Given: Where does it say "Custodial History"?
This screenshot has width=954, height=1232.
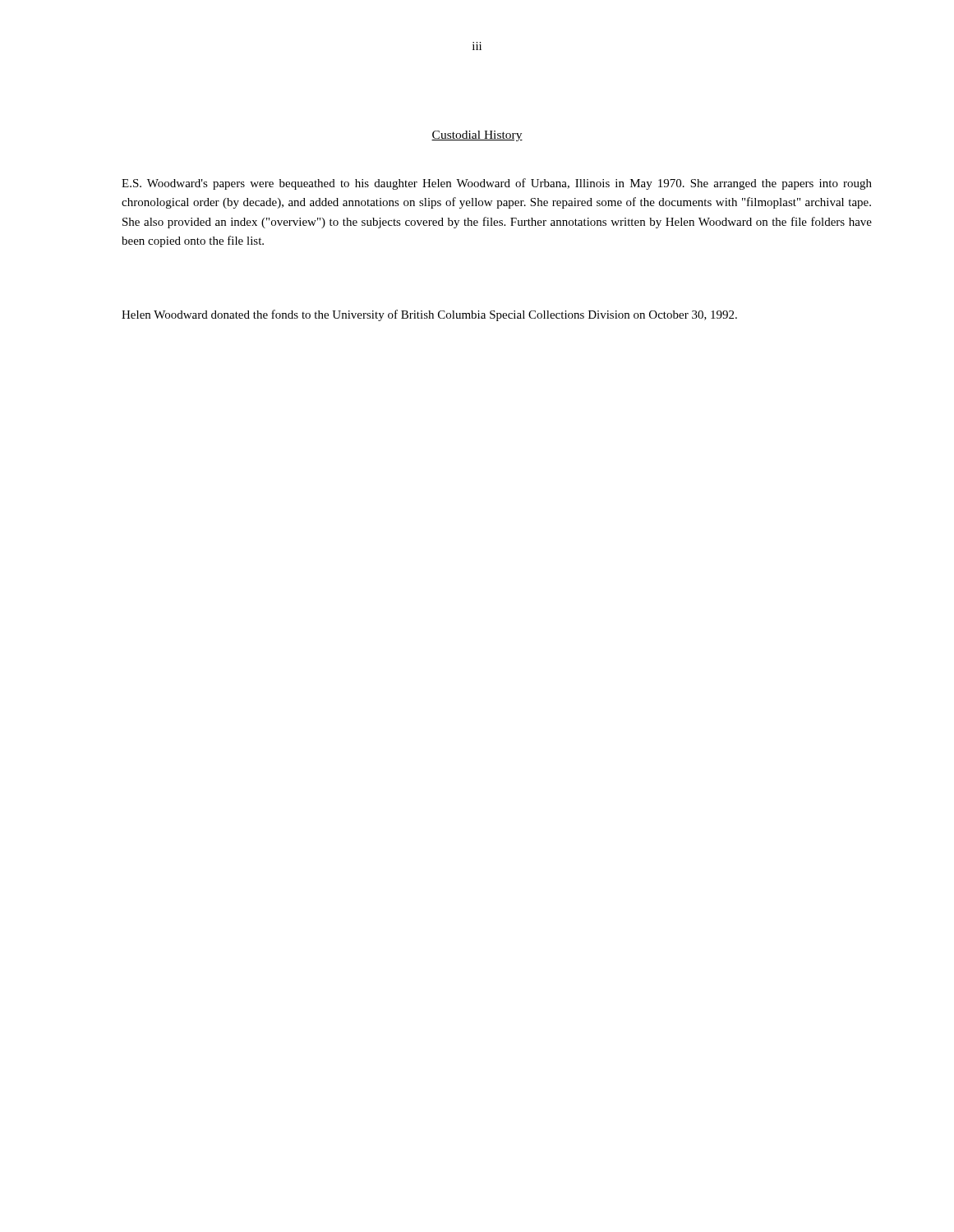Looking at the screenshot, I should [477, 134].
